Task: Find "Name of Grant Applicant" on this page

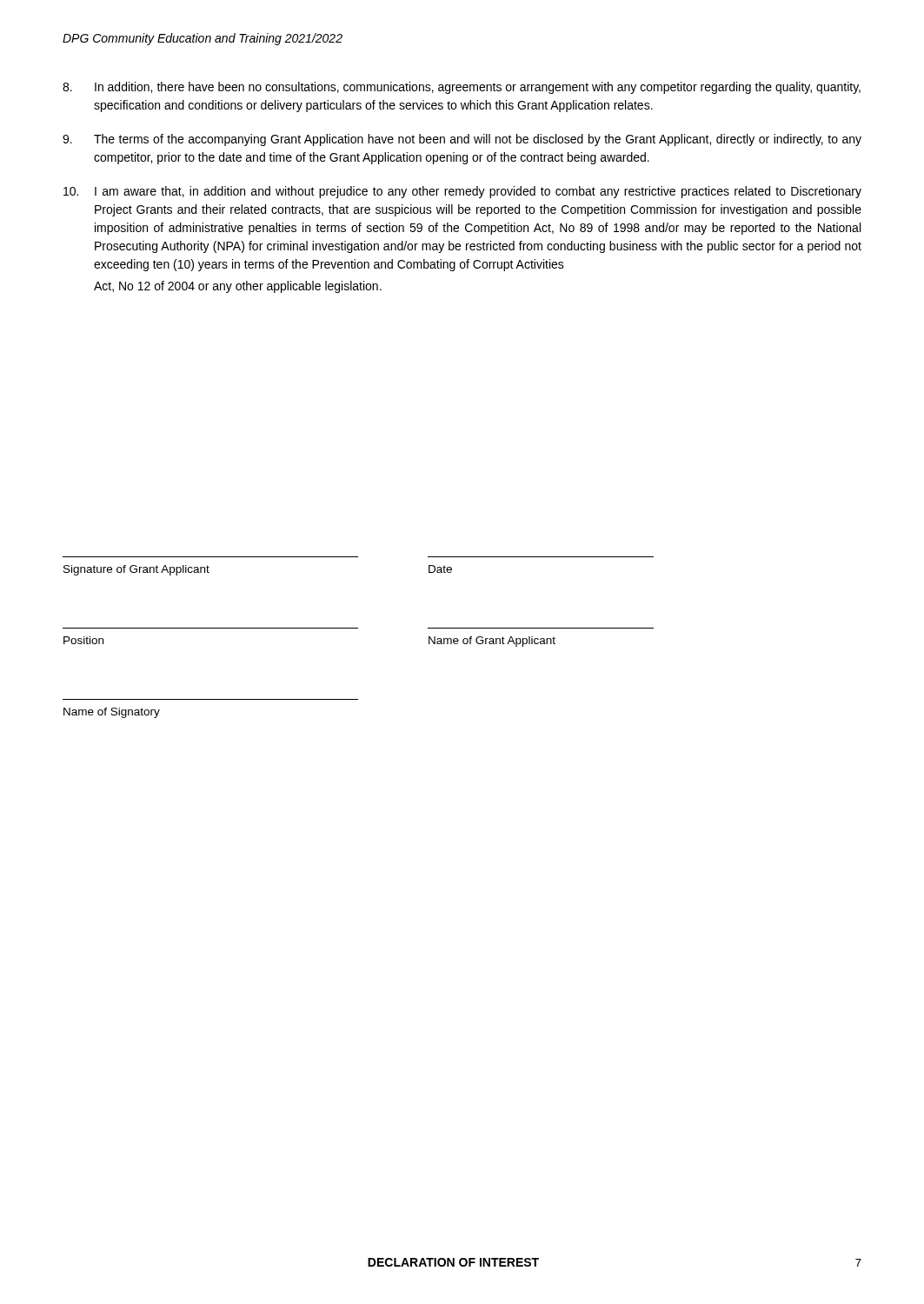Action: coord(541,637)
